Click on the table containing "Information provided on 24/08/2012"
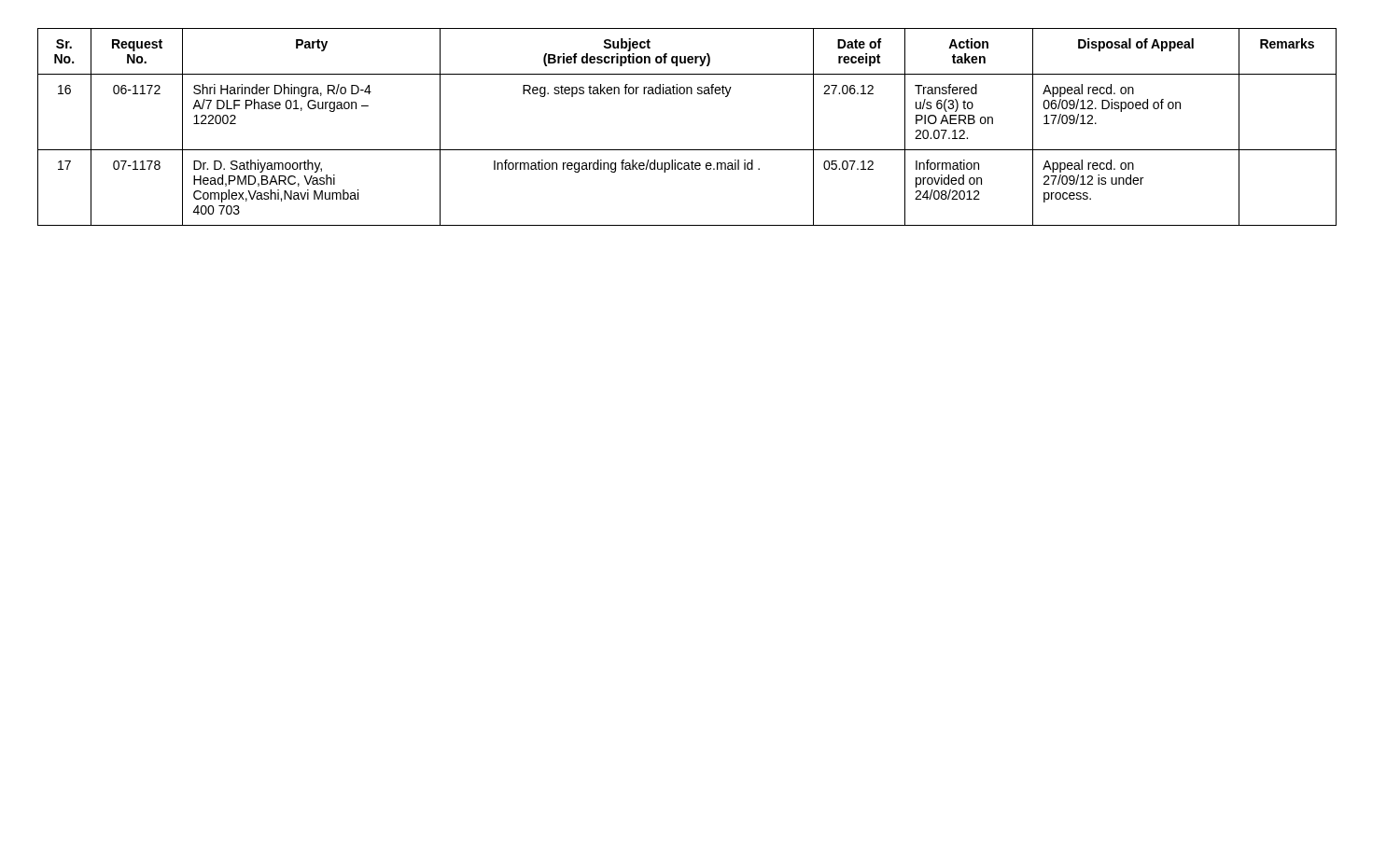The image size is (1400, 850). click(700, 127)
